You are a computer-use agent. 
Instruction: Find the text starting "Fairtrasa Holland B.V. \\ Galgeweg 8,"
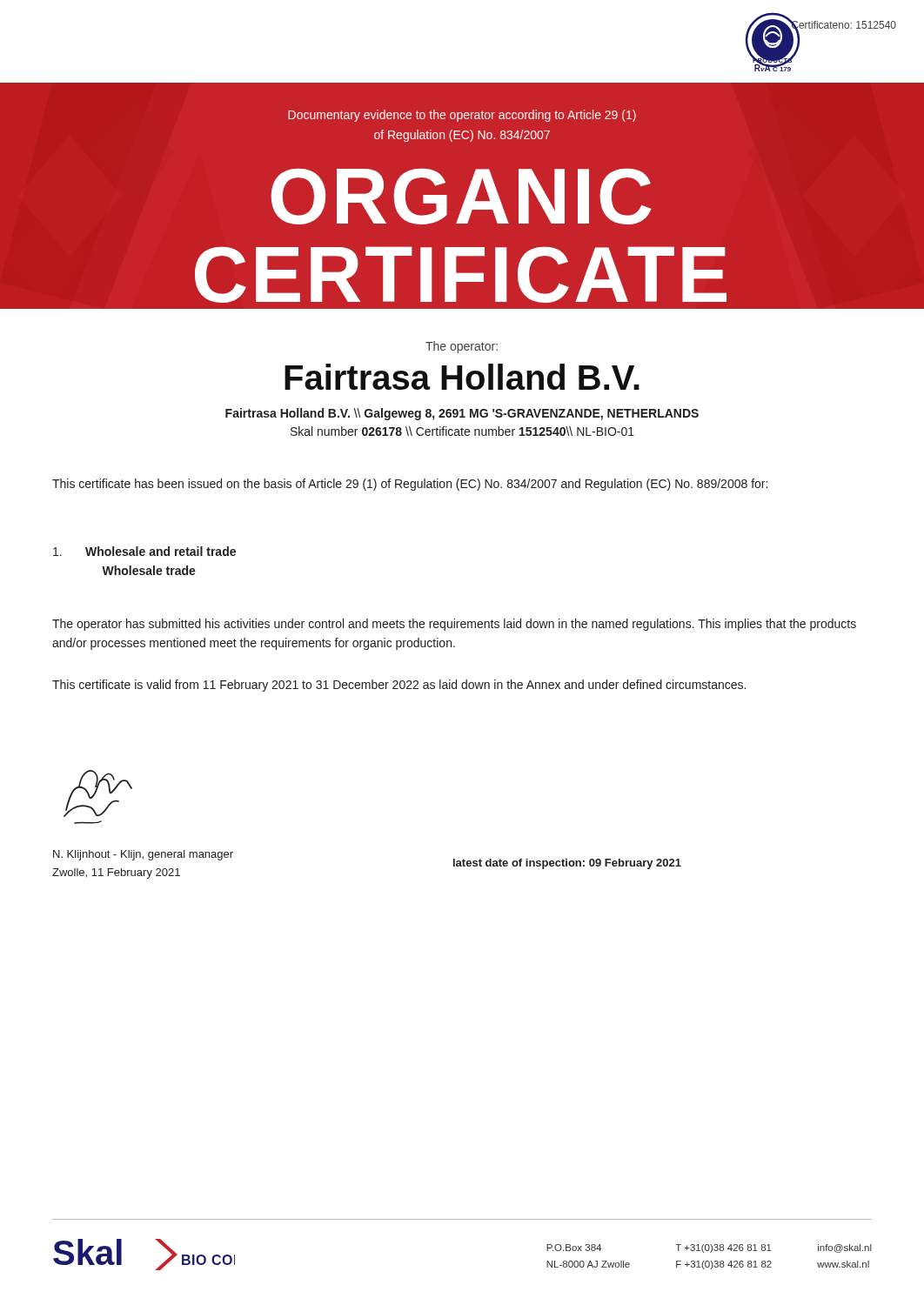point(462,413)
